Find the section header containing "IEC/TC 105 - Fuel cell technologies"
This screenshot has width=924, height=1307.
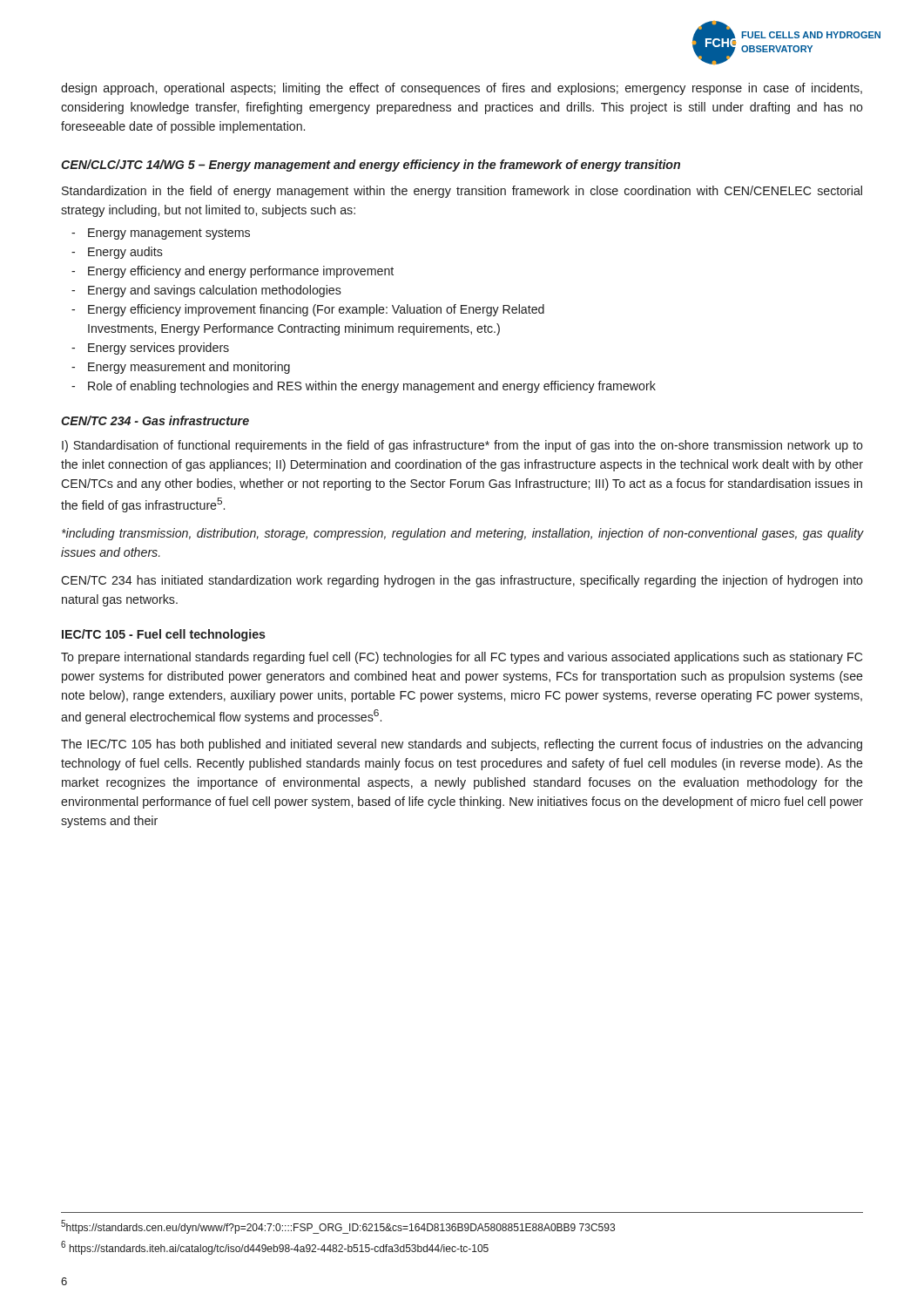(163, 634)
